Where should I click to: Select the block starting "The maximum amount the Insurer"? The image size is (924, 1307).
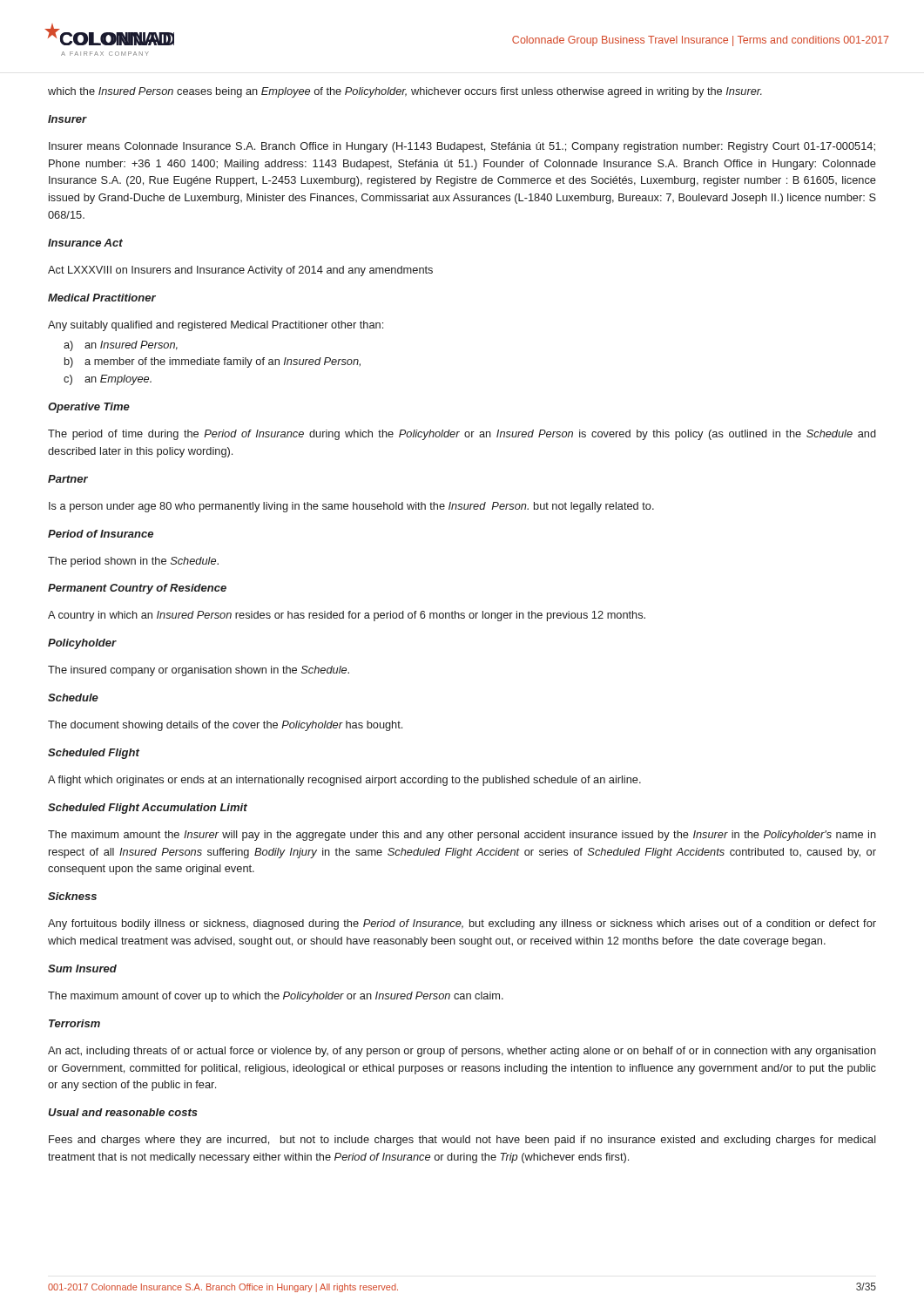point(462,851)
